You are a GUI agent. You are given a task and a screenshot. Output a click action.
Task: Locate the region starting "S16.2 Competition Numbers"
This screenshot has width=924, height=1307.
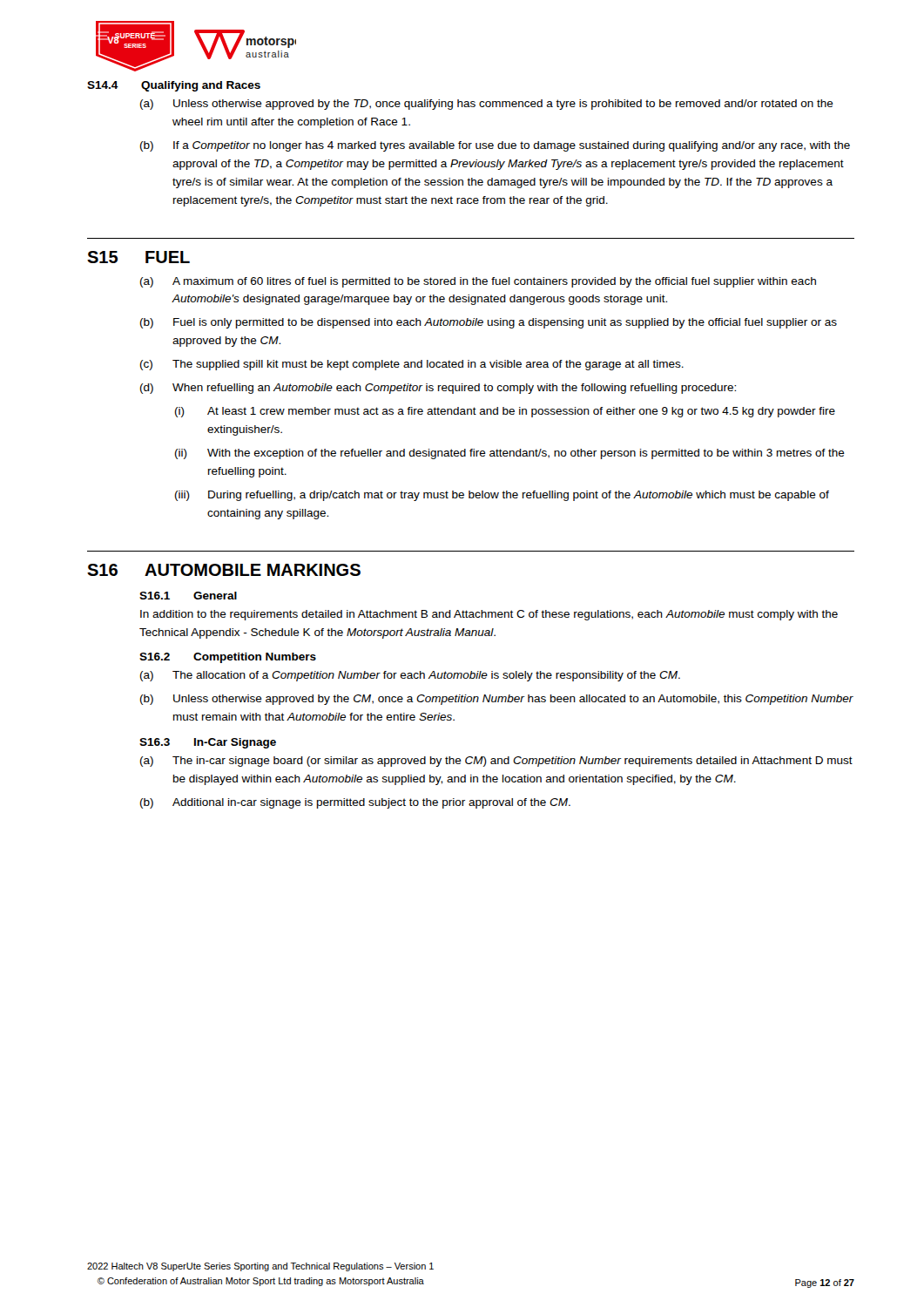click(x=228, y=657)
